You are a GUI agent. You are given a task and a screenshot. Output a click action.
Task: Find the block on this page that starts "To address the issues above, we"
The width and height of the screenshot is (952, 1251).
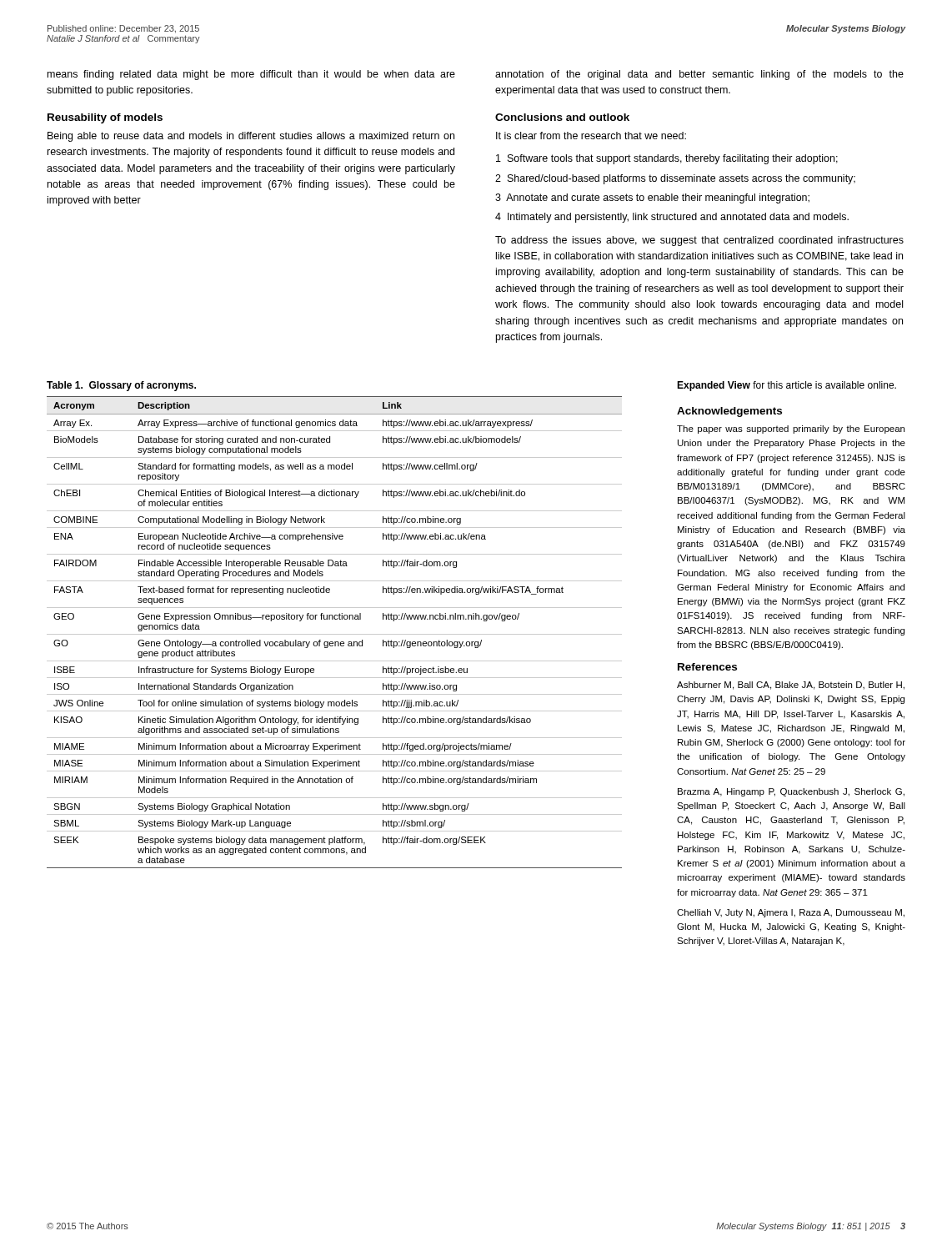699,289
